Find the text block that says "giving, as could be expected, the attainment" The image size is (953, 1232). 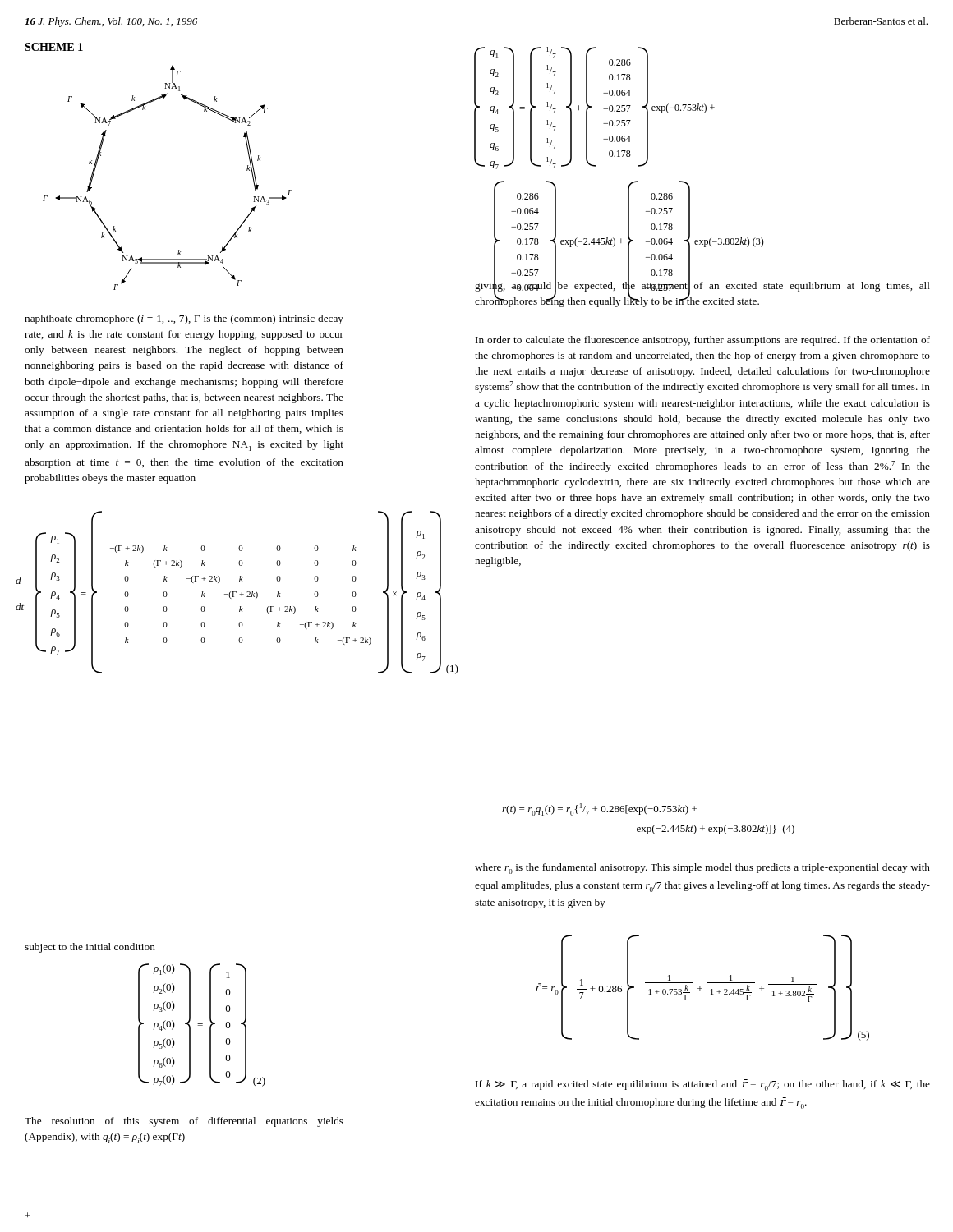[702, 293]
